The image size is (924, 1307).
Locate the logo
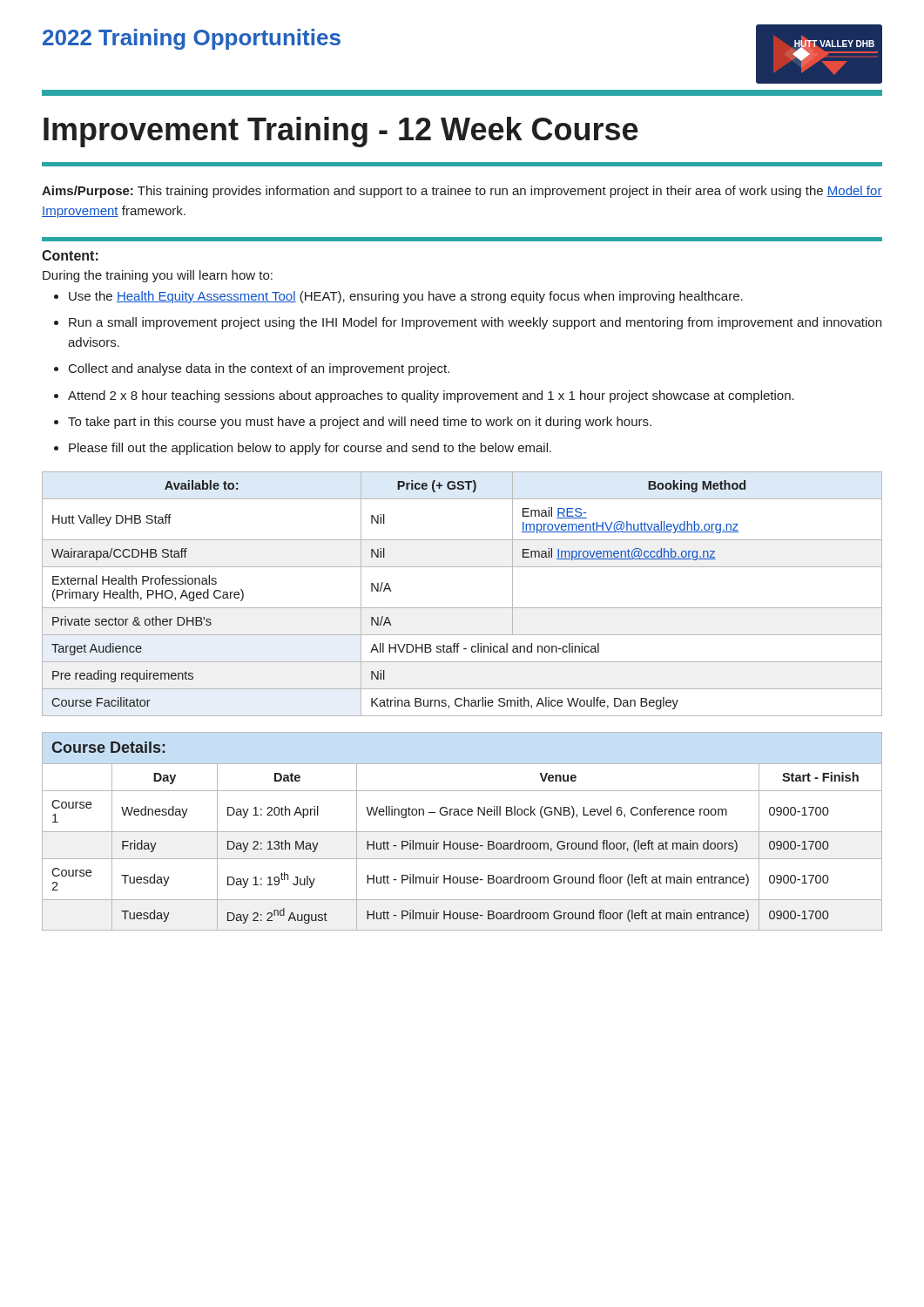click(819, 55)
